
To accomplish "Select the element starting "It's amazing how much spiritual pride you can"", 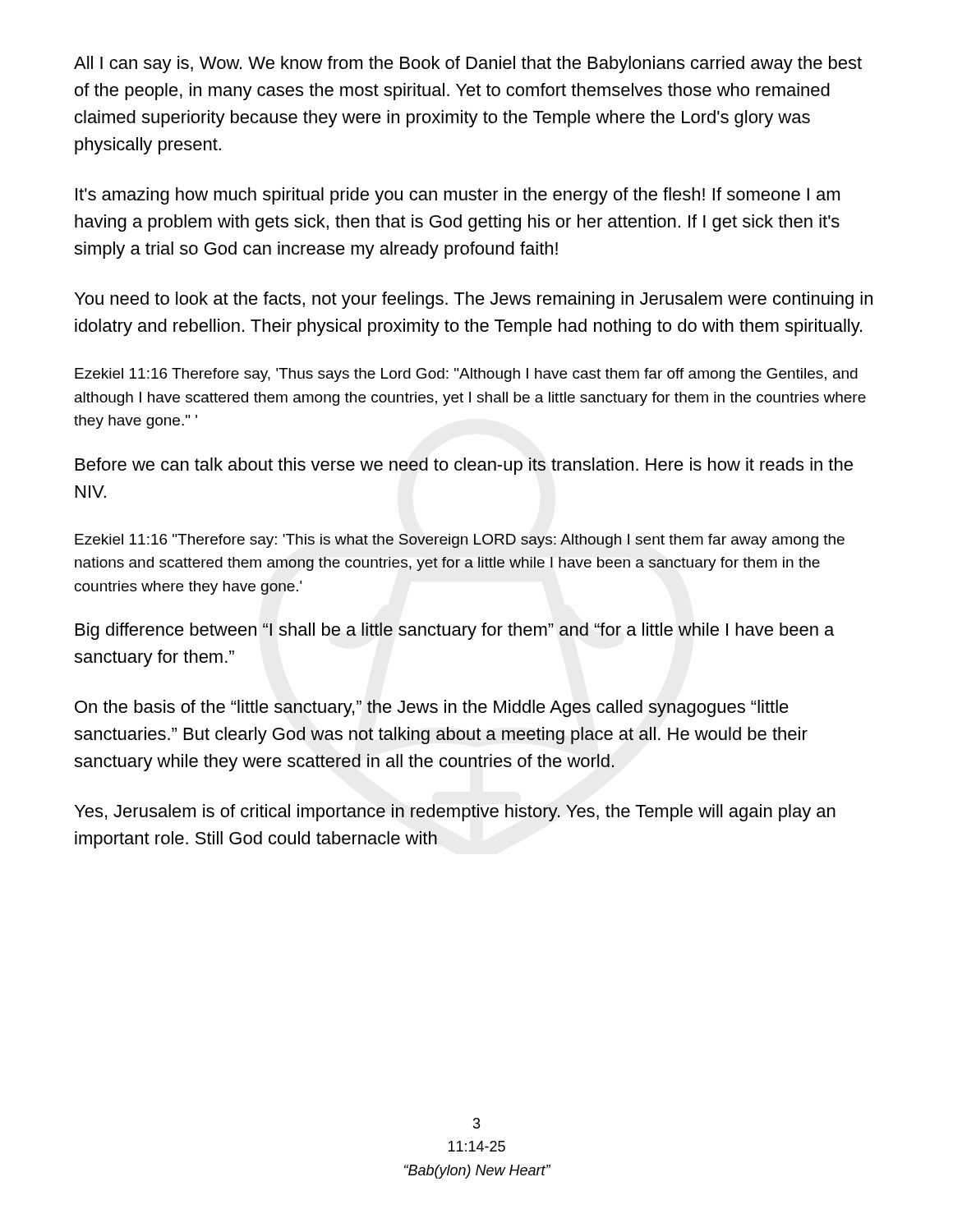I will point(457,221).
